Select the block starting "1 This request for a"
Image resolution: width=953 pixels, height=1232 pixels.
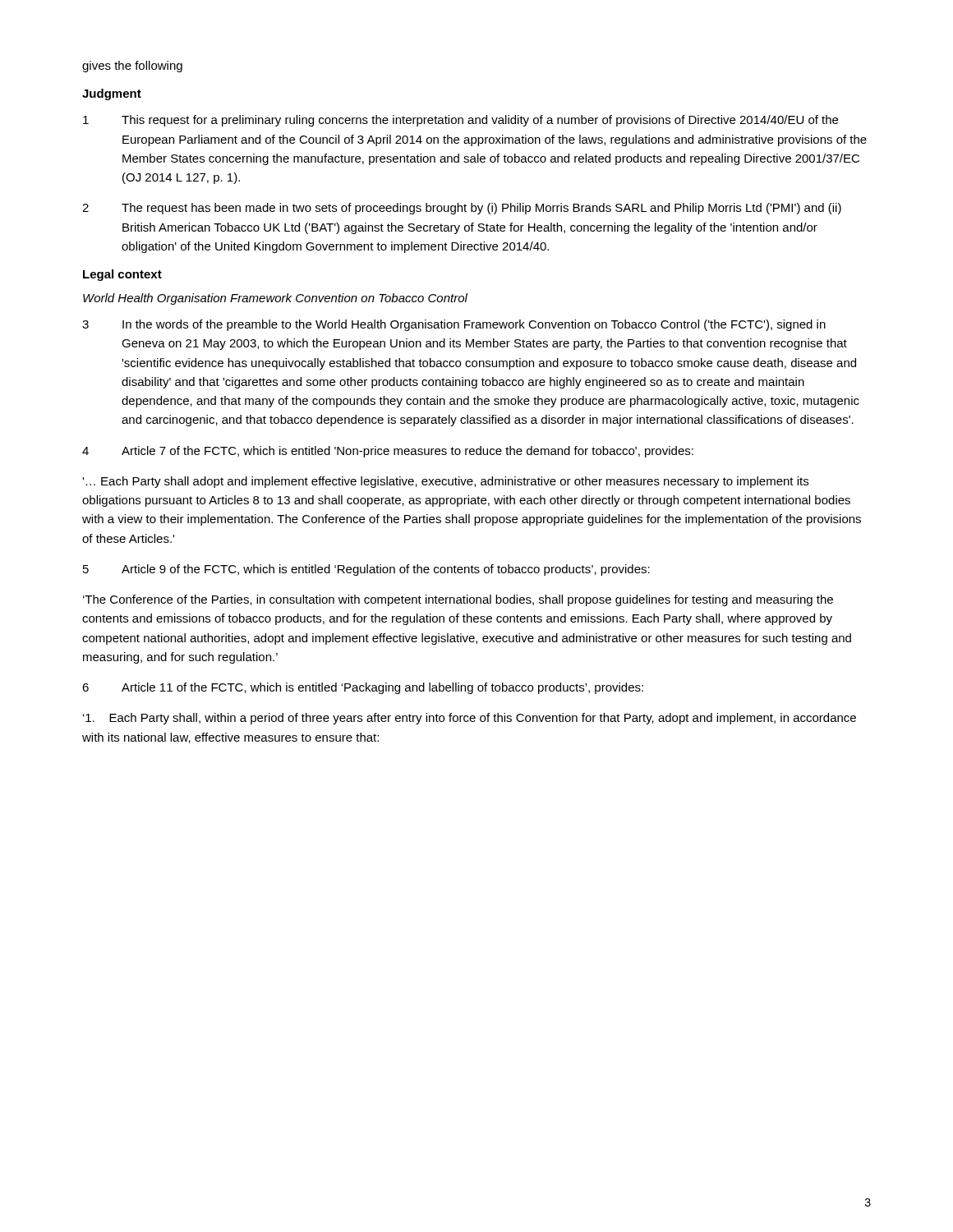[476, 148]
